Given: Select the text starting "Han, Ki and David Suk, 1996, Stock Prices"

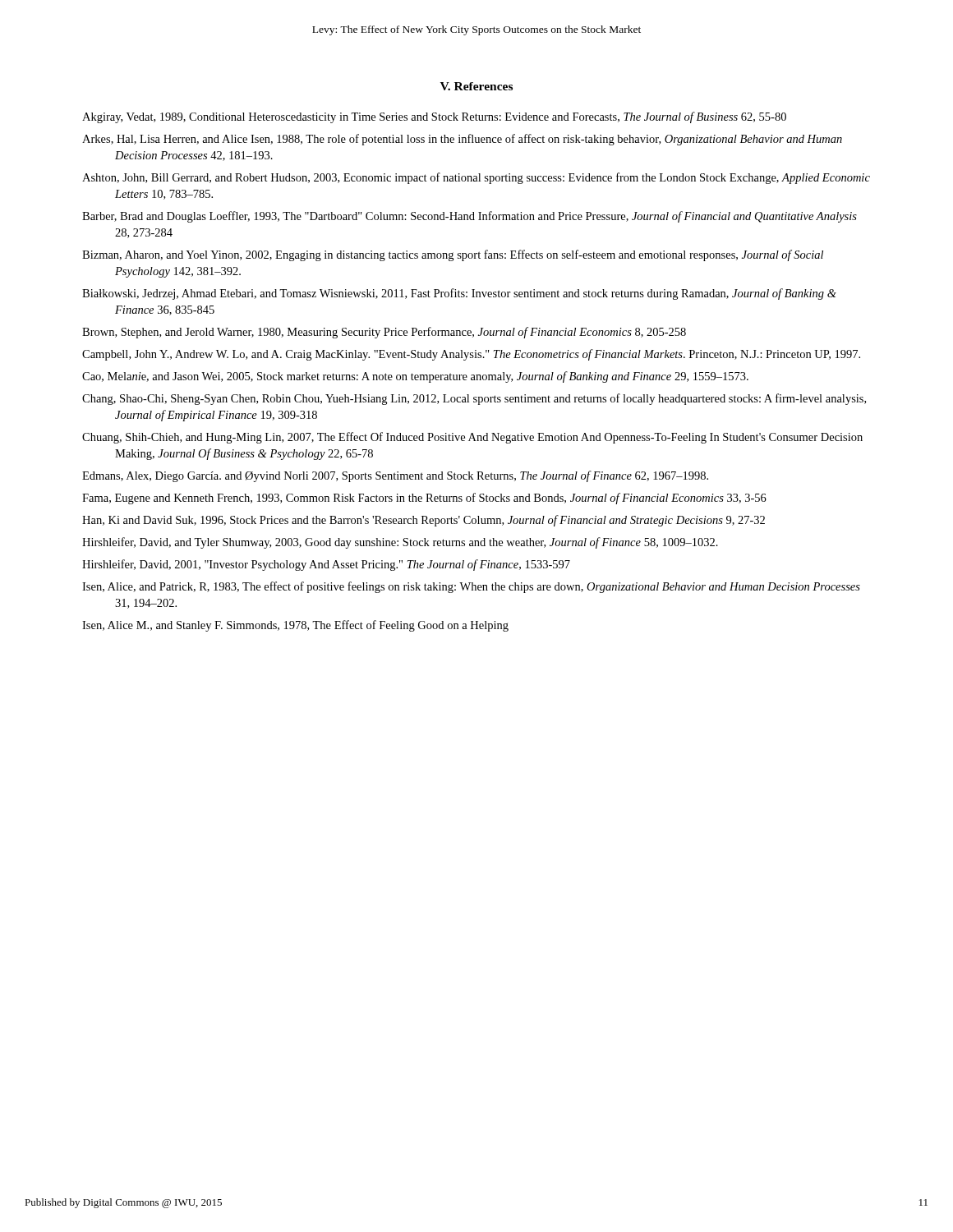Looking at the screenshot, I should coord(424,520).
